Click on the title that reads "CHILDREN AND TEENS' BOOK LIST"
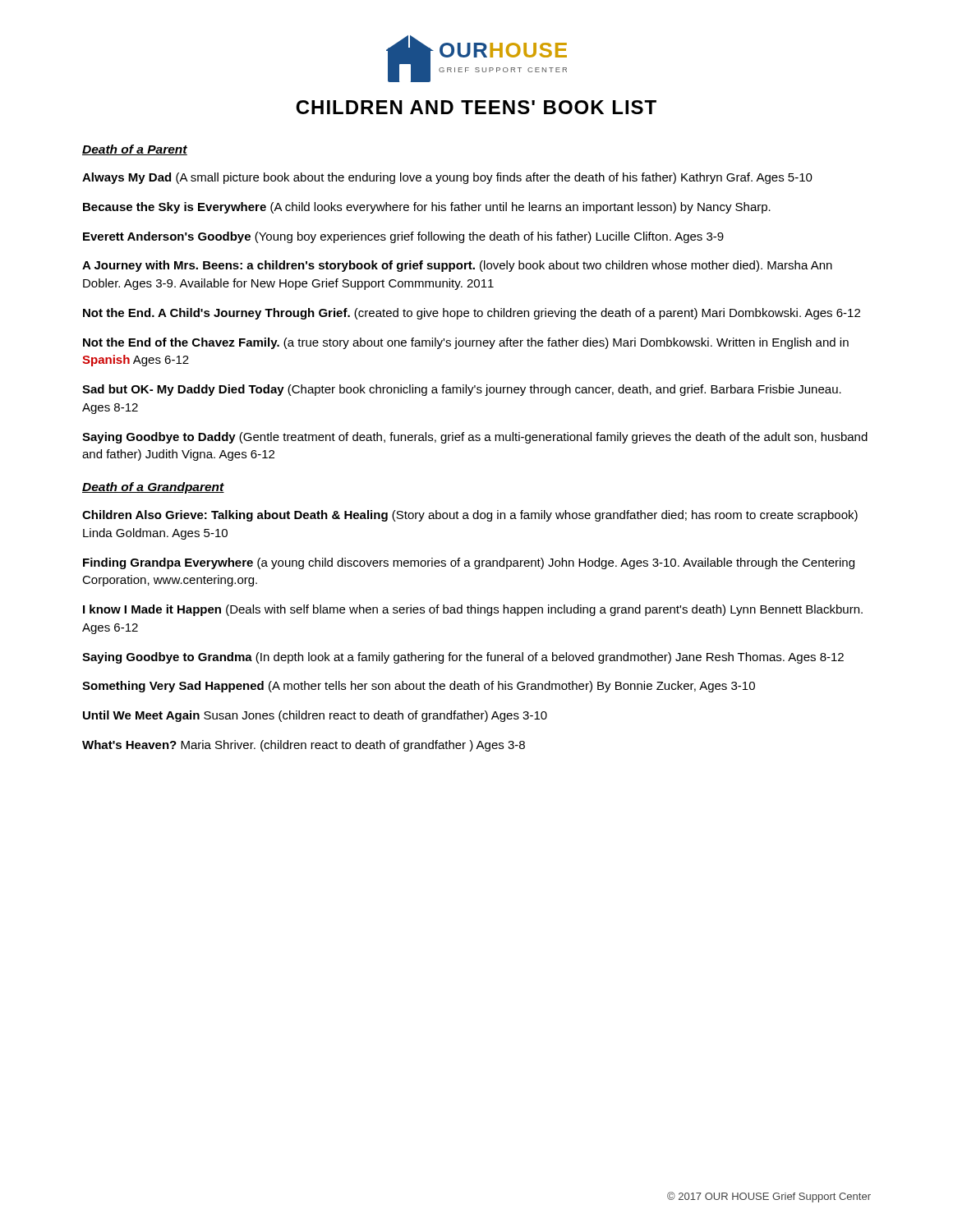 (476, 107)
